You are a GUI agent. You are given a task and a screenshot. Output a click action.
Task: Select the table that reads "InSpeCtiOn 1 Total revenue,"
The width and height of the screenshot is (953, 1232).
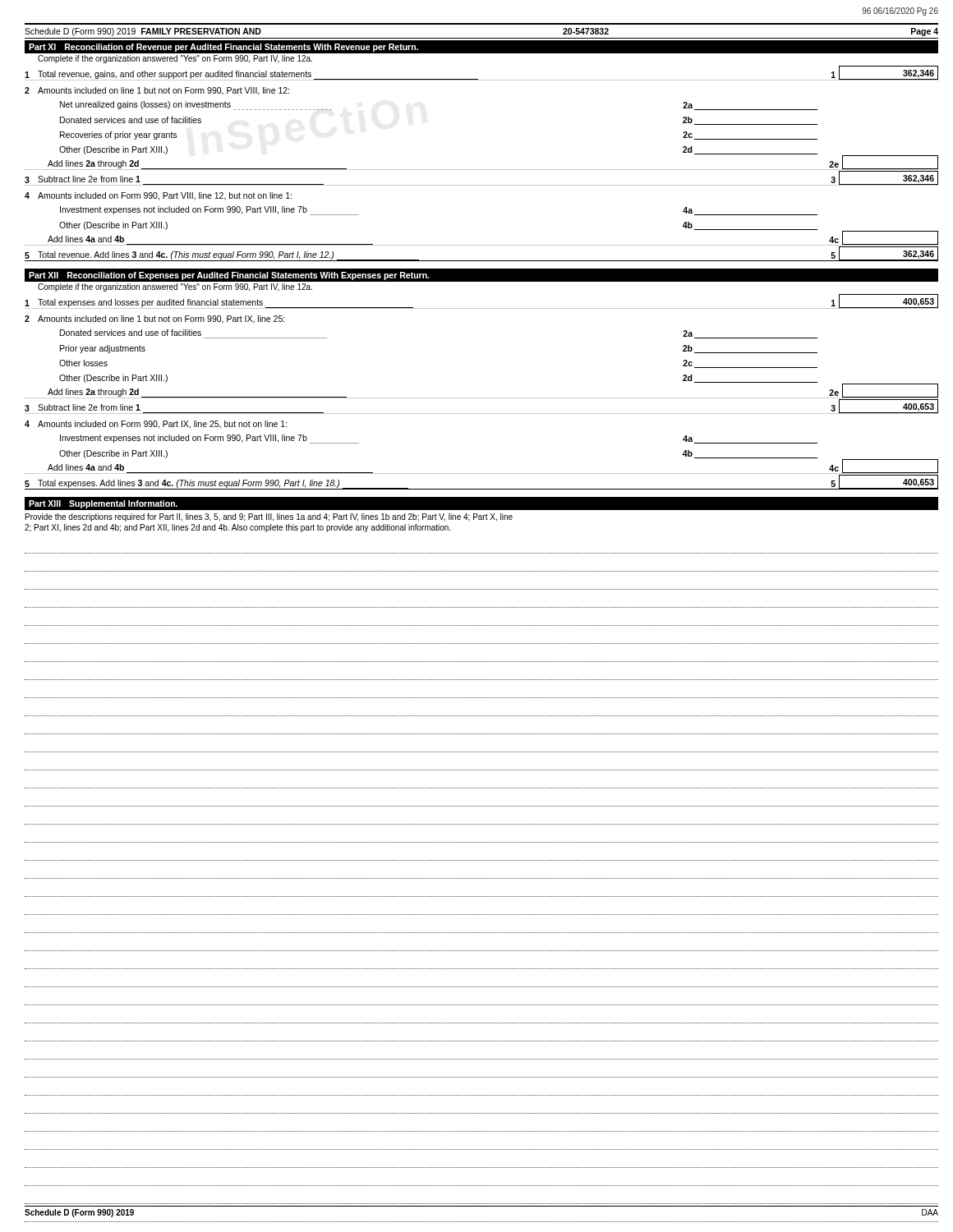(481, 163)
